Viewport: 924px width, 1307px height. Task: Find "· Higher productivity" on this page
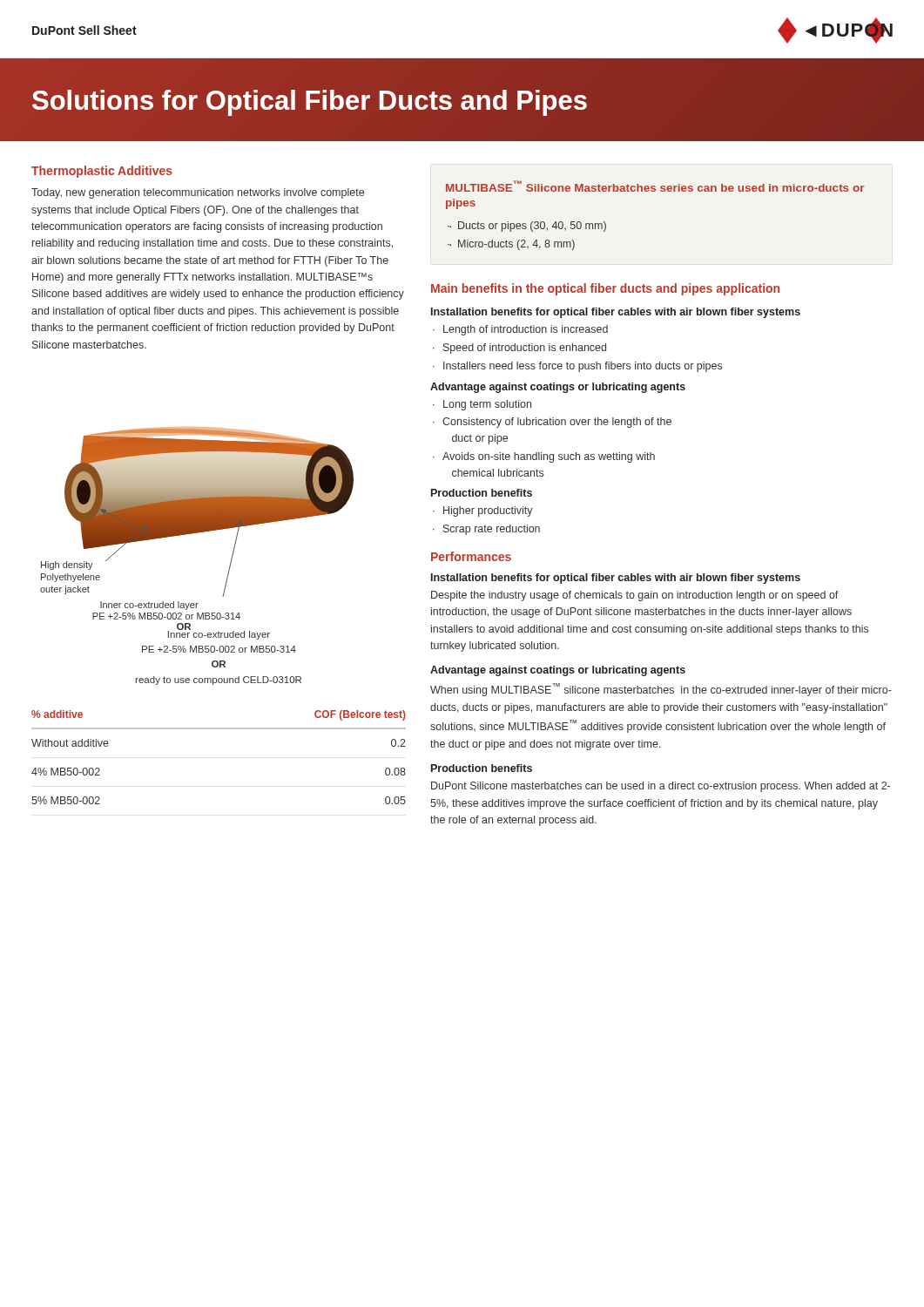pyautogui.click(x=482, y=511)
